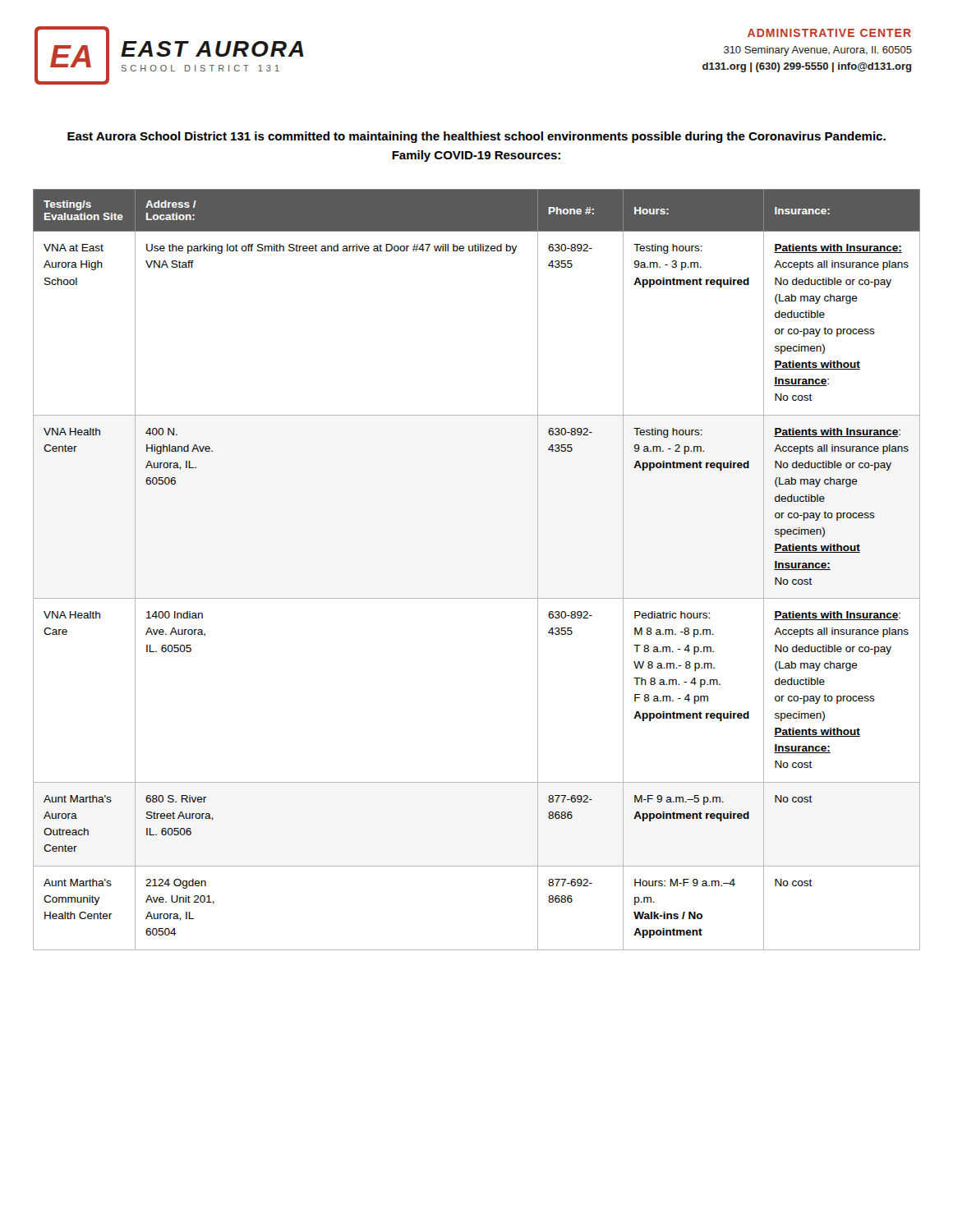The image size is (953, 1232).
Task: Point to the element starting "East Aurora School District 131 is"
Action: [x=476, y=146]
